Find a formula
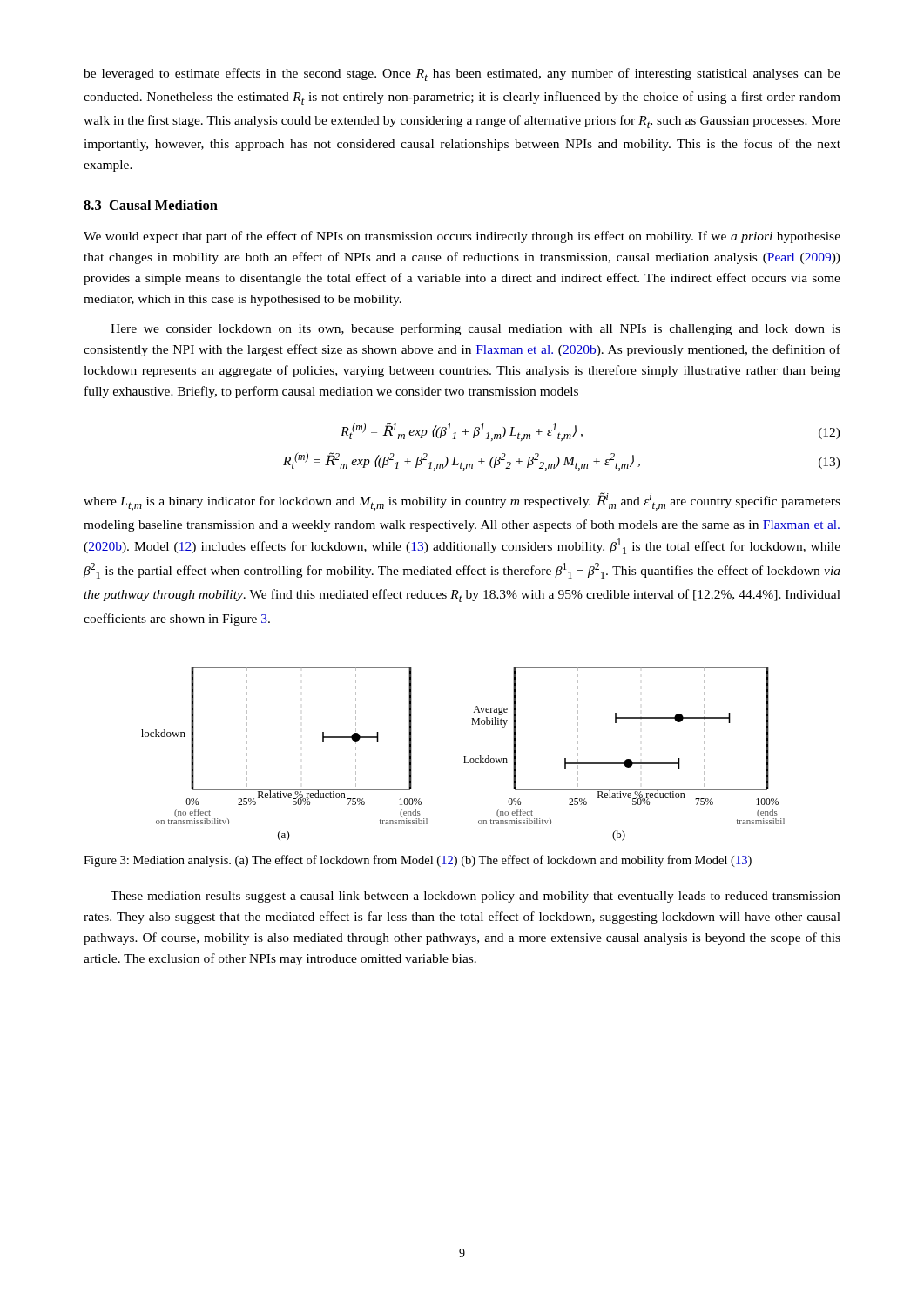 tap(462, 447)
